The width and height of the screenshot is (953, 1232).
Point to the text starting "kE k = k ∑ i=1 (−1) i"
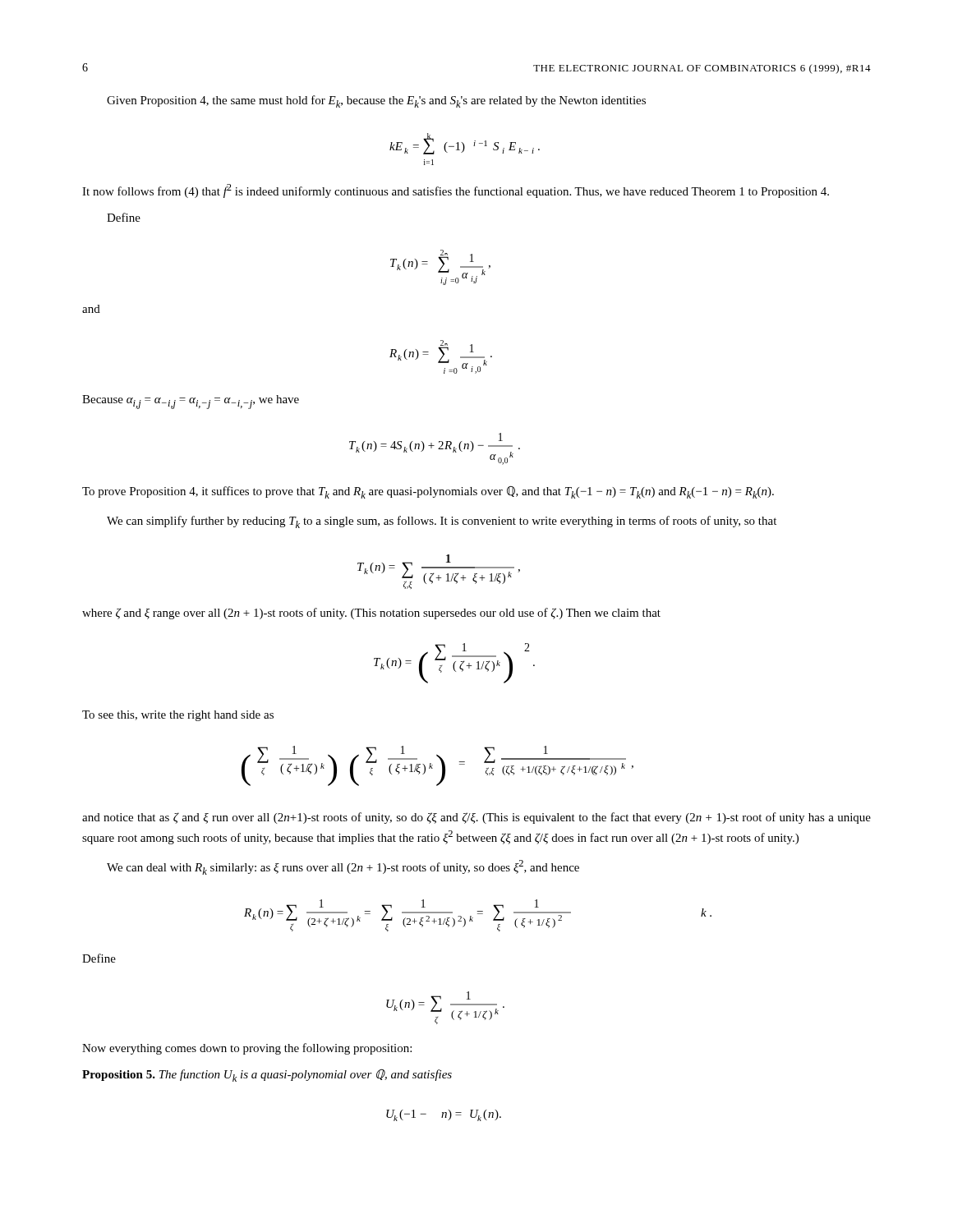[x=476, y=146]
